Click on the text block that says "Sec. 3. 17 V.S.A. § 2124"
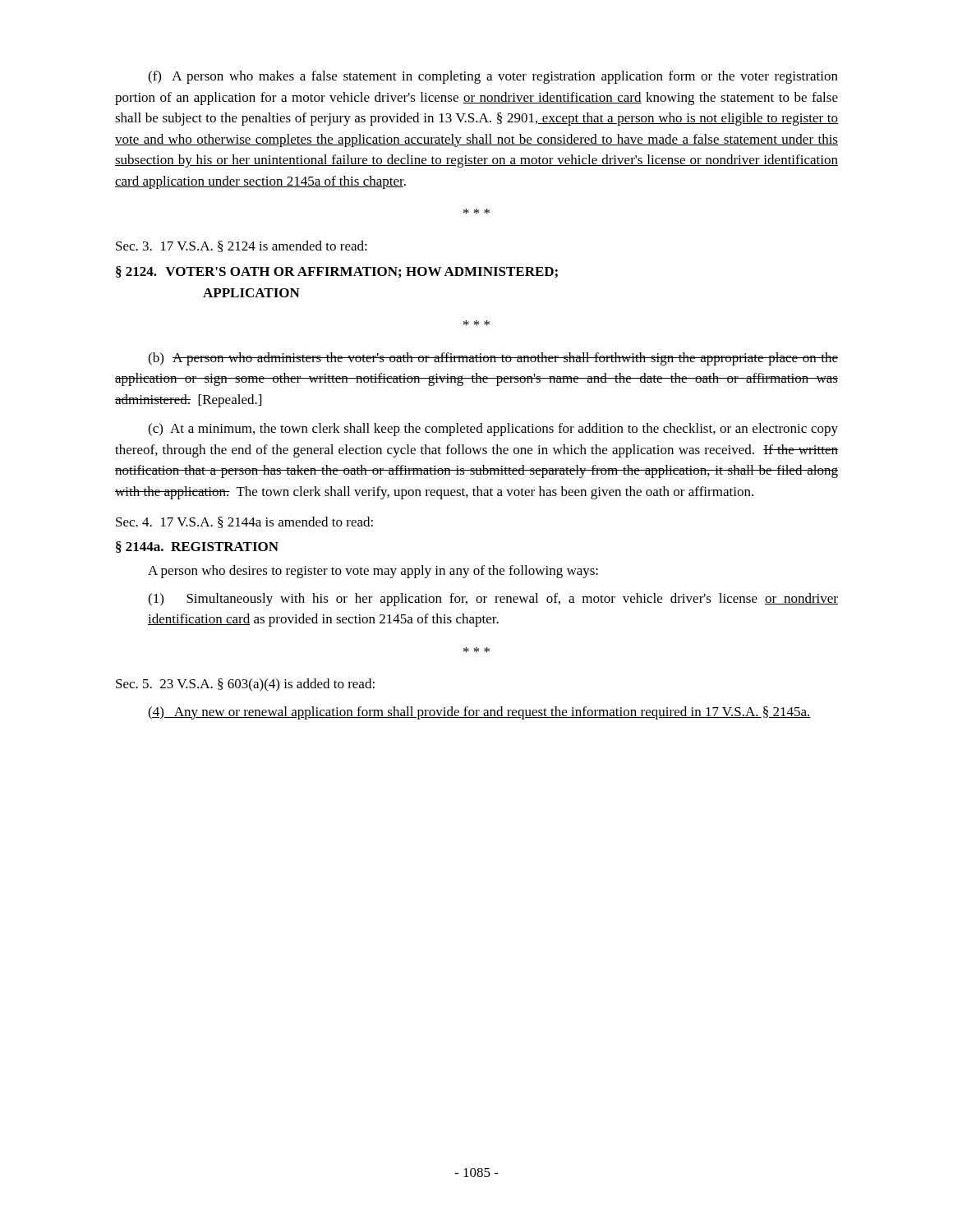 tap(242, 246)
